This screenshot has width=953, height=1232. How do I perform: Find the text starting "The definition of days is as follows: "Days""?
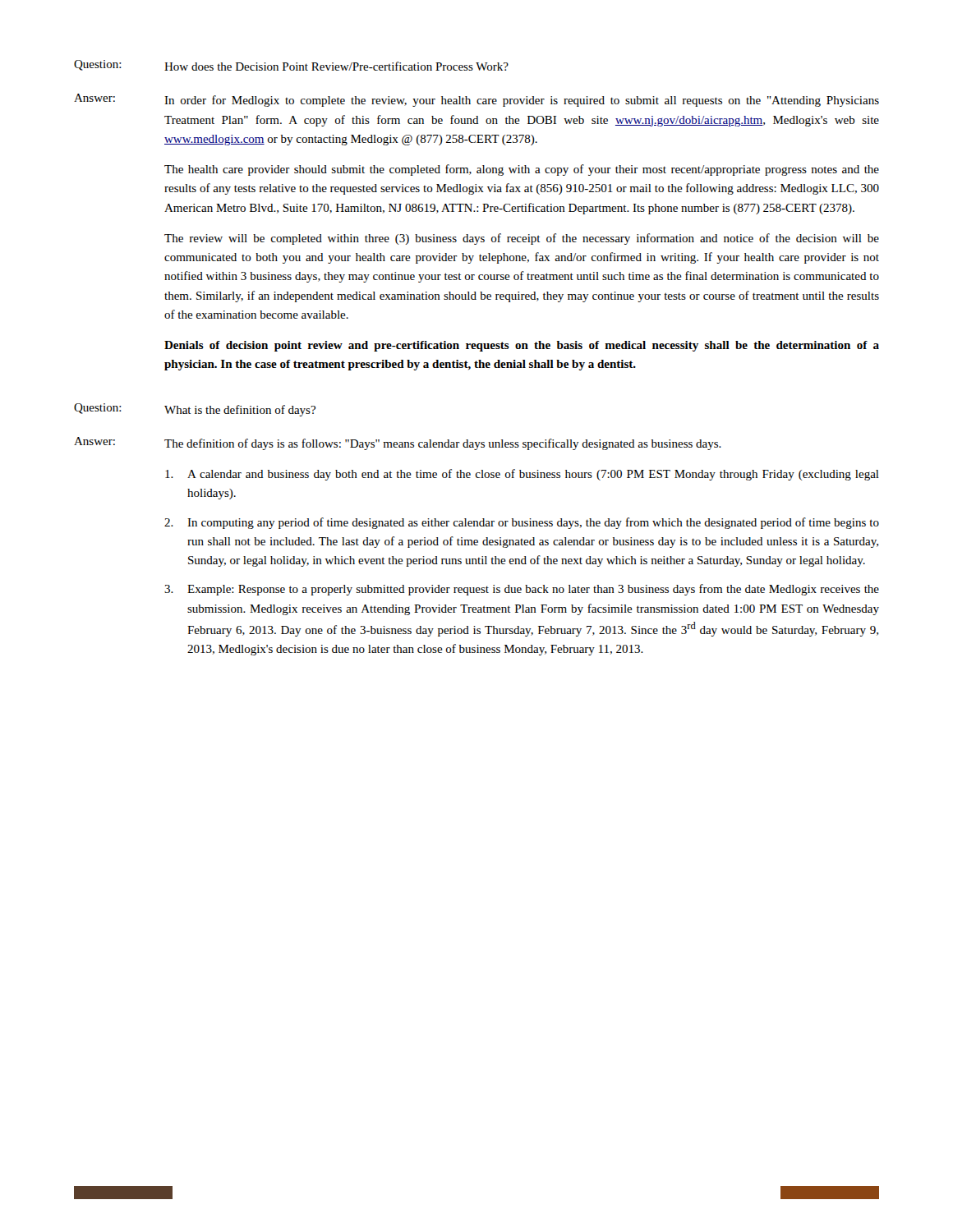coord(522,547)
